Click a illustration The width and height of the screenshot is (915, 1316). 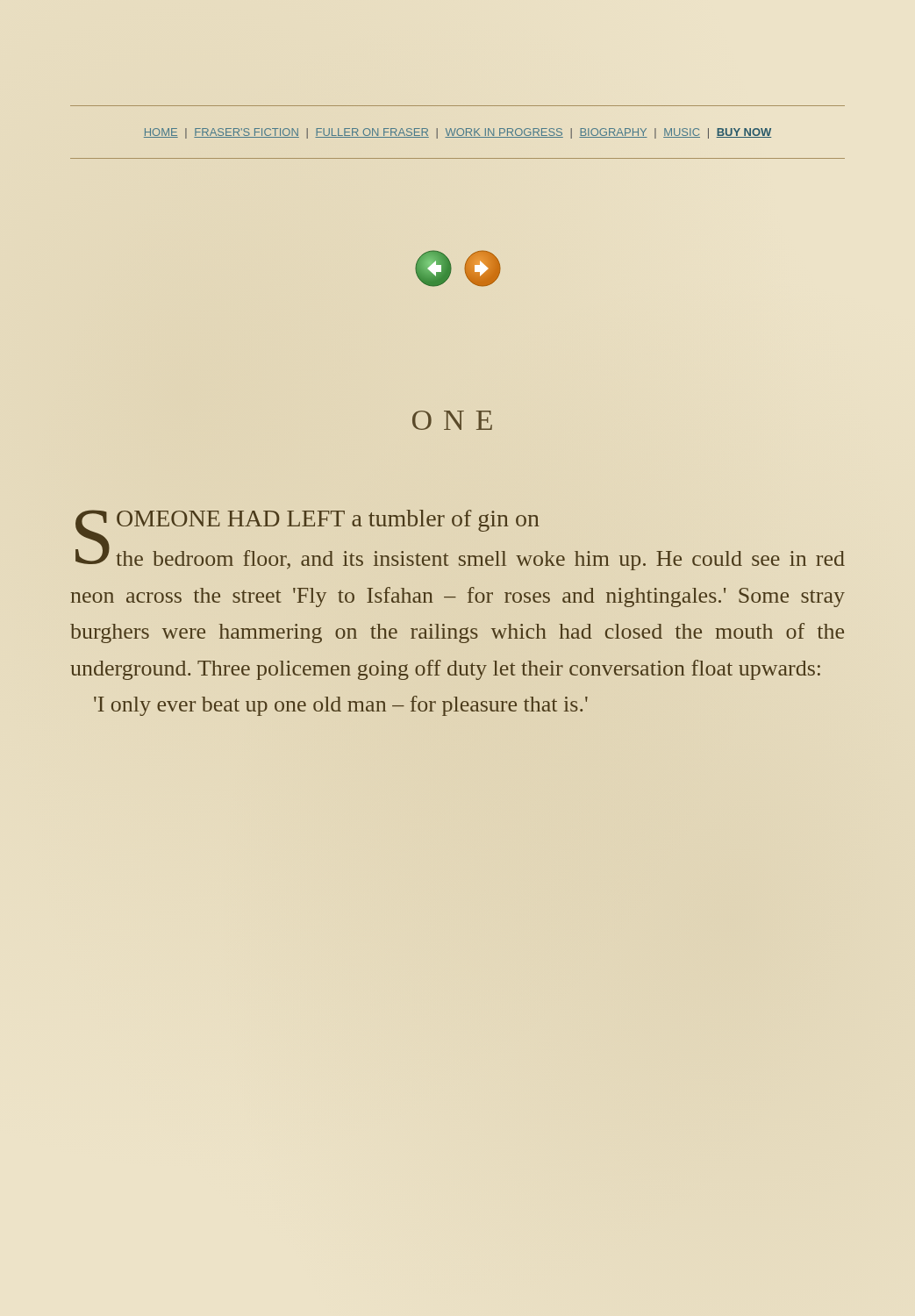[458, 270]
